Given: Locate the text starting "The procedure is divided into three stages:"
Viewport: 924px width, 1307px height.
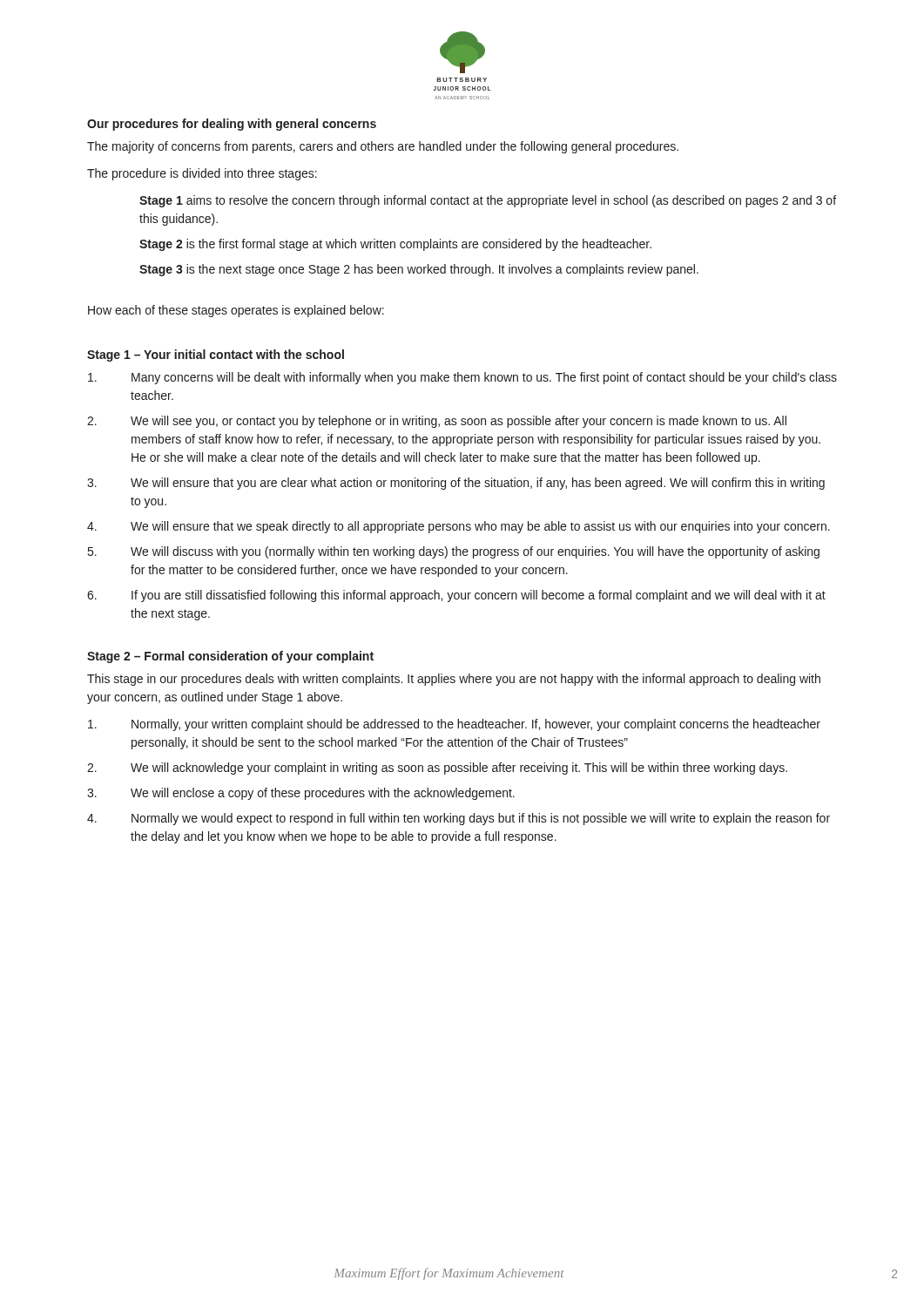Looking at the screenshot, I should (202, 173).
